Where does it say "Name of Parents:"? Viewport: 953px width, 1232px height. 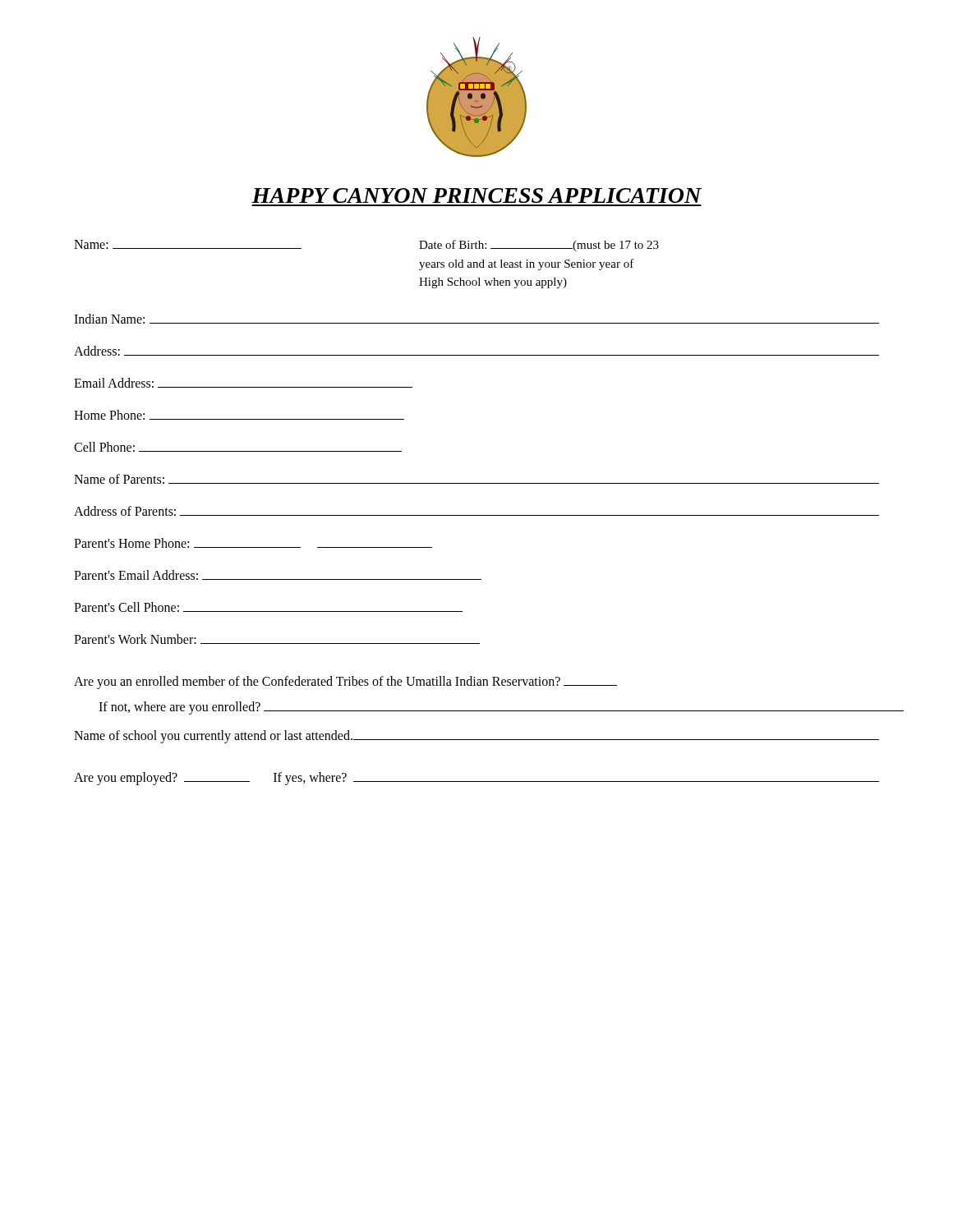coord(476,478)
